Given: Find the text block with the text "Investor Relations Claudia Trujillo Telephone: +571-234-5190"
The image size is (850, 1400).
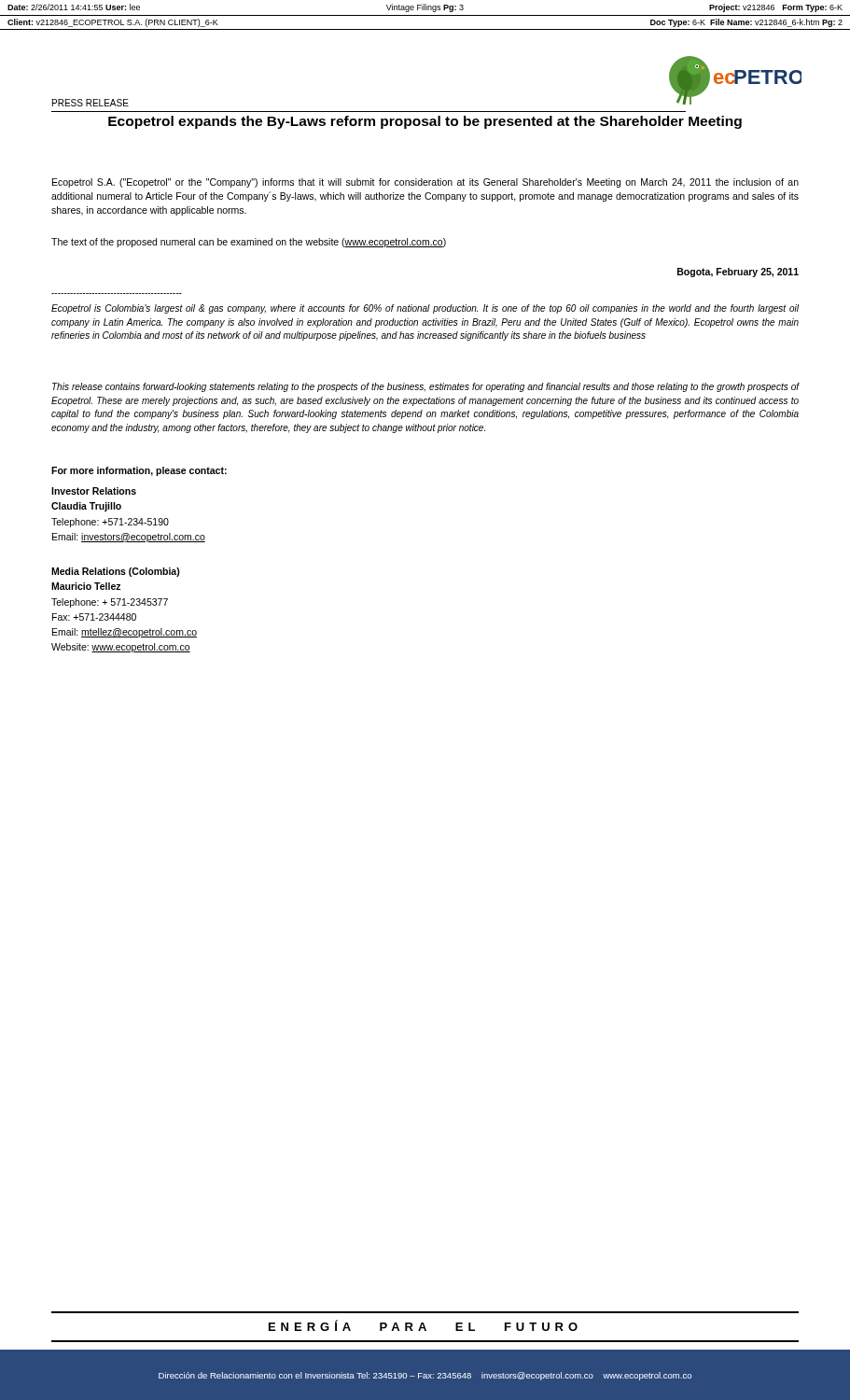Looking at the screenshot, I should tap(128, 514).
